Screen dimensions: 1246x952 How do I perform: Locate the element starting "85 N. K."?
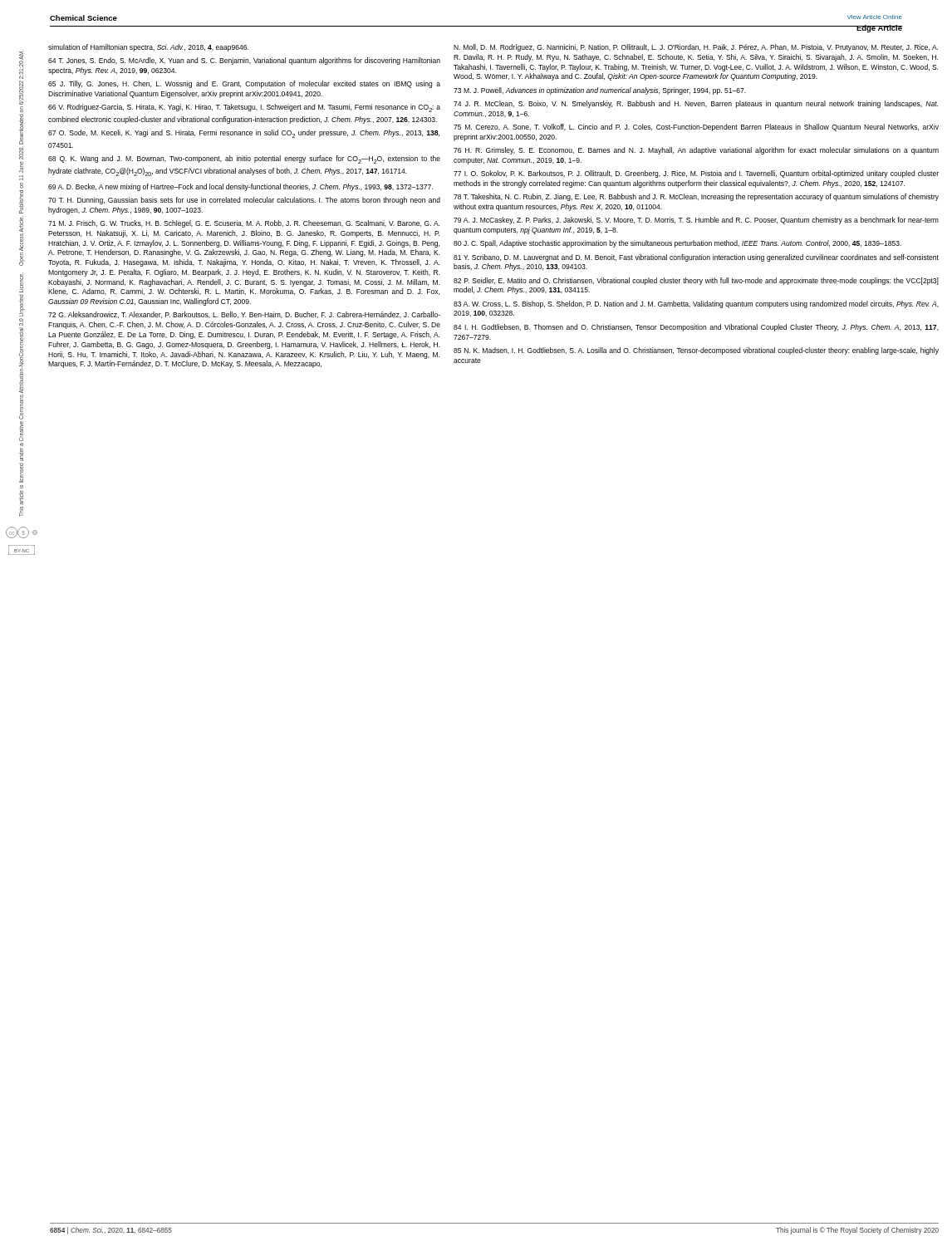(696, 355)
